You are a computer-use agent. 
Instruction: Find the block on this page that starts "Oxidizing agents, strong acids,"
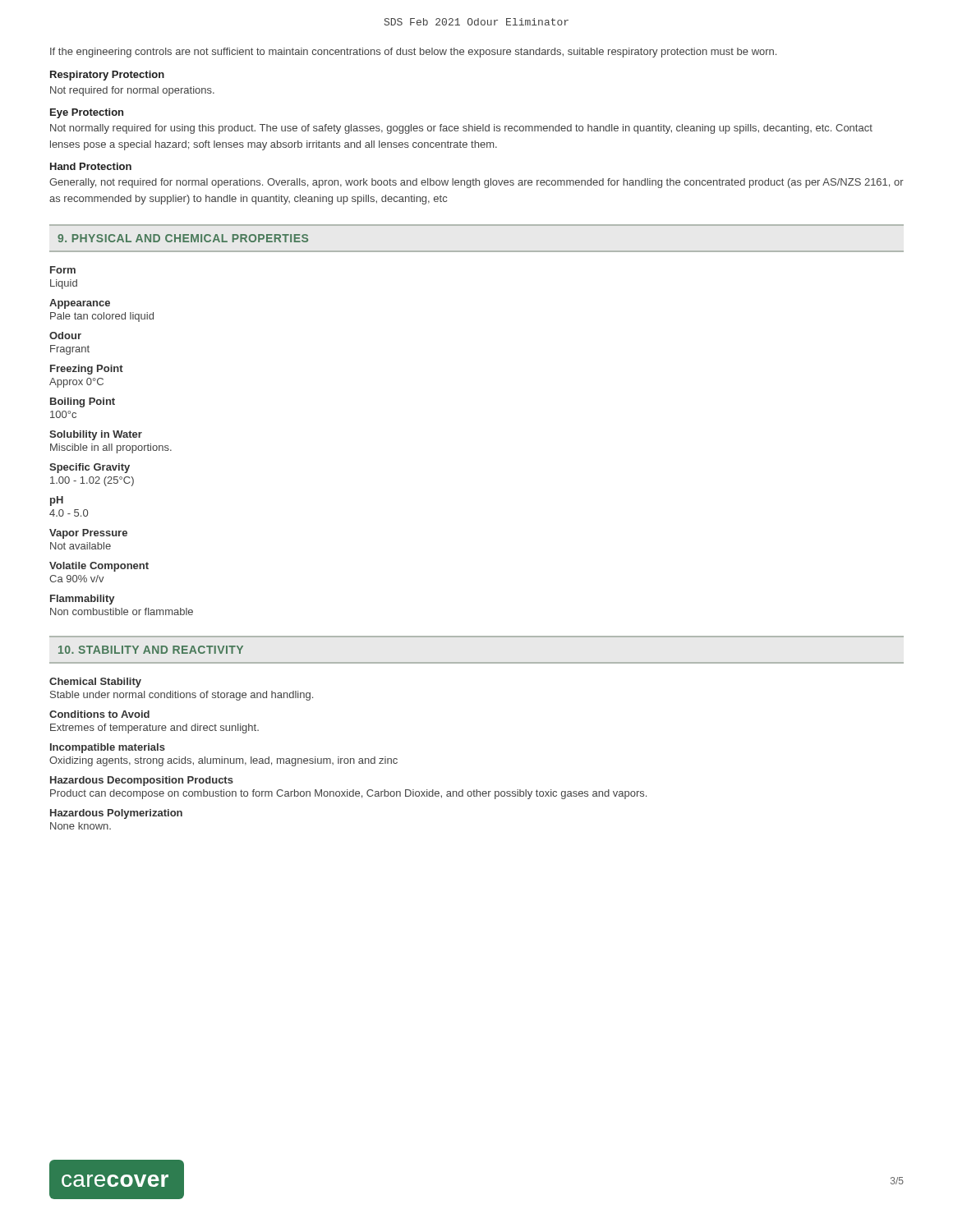point(224,760)
